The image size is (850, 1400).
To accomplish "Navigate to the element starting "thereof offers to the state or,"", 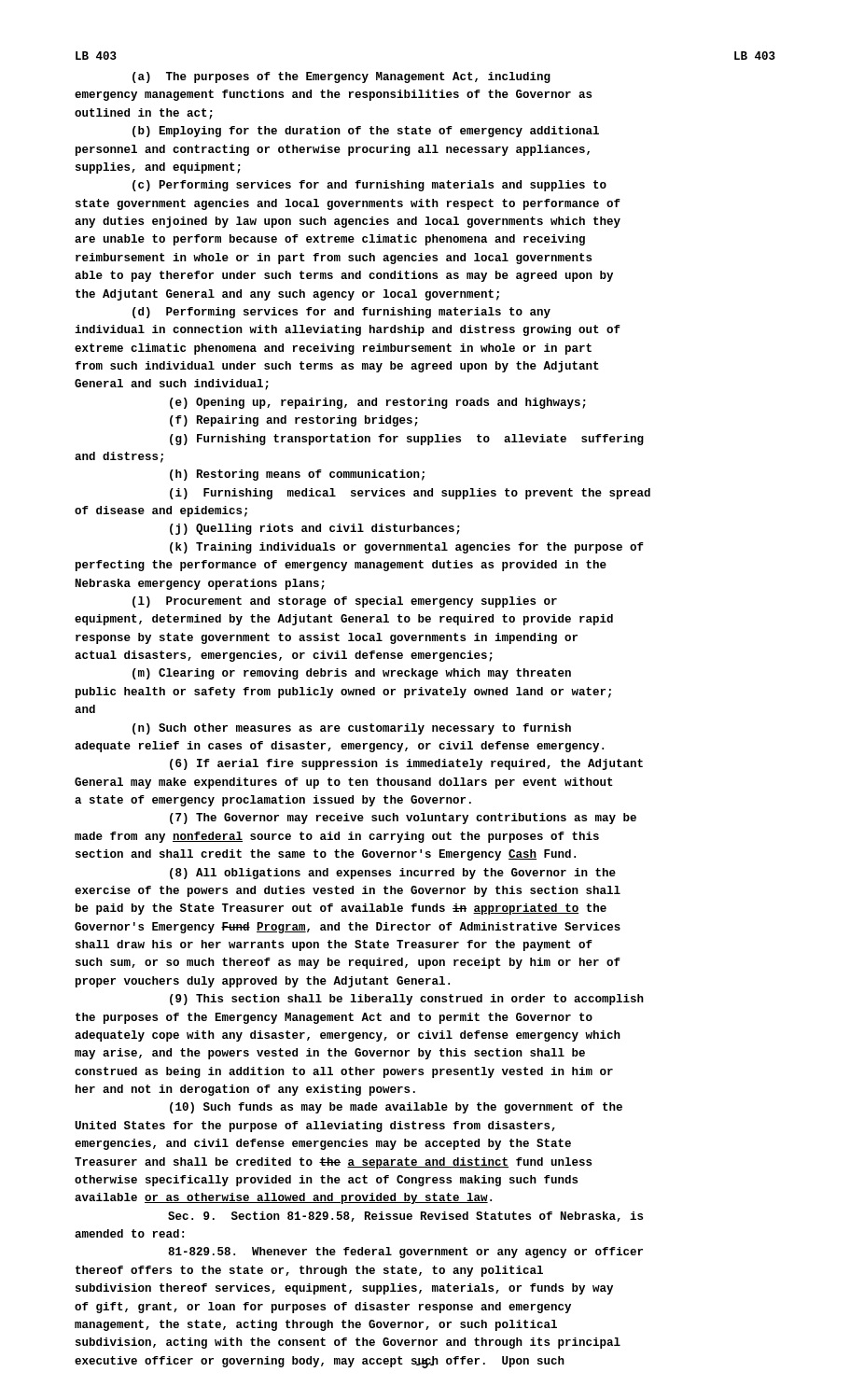I will tap(309, 1271).
